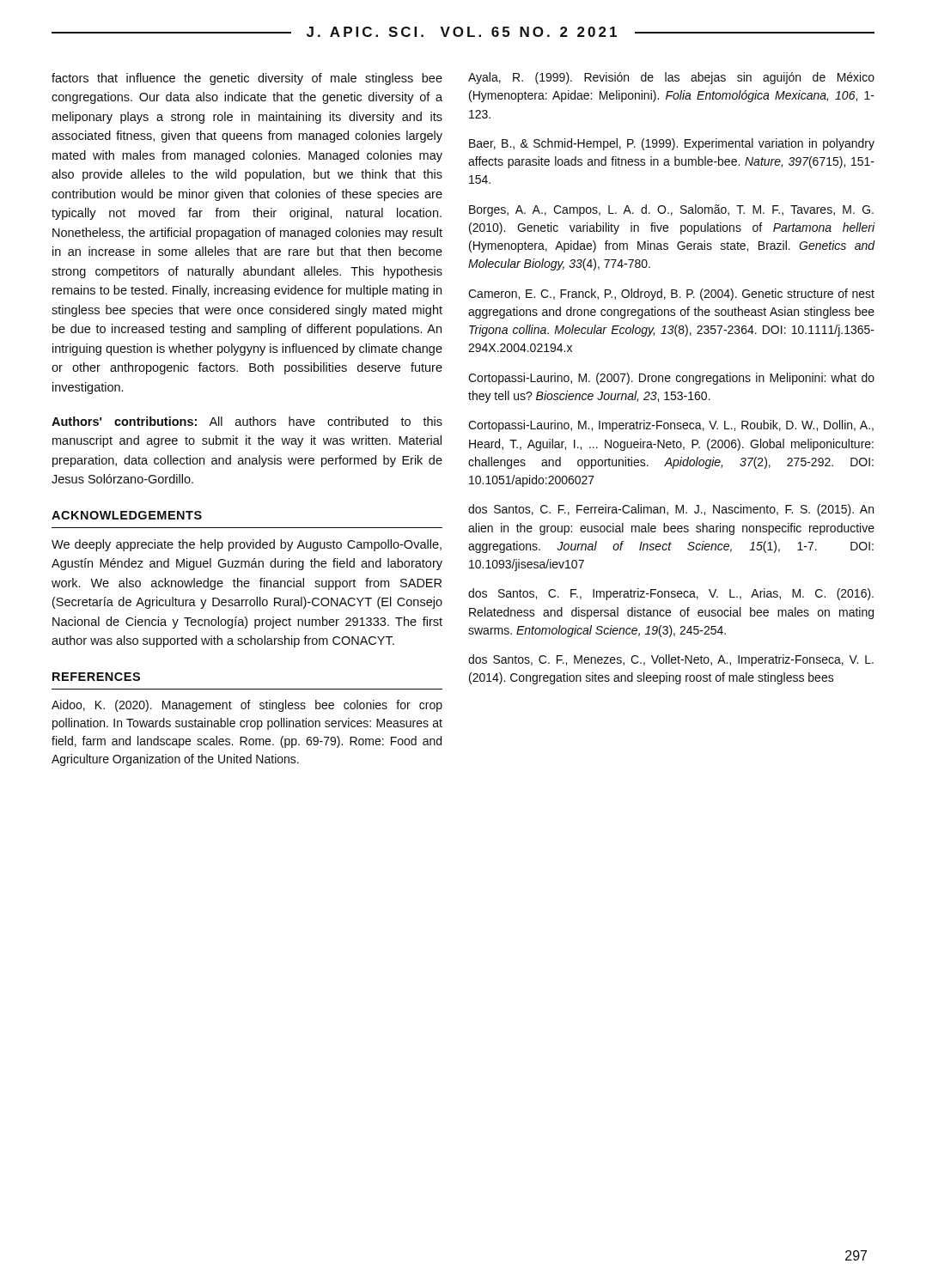The image size is (926, 1288).
Task: Select the text block containing "dos Santos, C. F., Imperatriz-Fonseca, V. L.,"
Action: [x=671, y=612]
